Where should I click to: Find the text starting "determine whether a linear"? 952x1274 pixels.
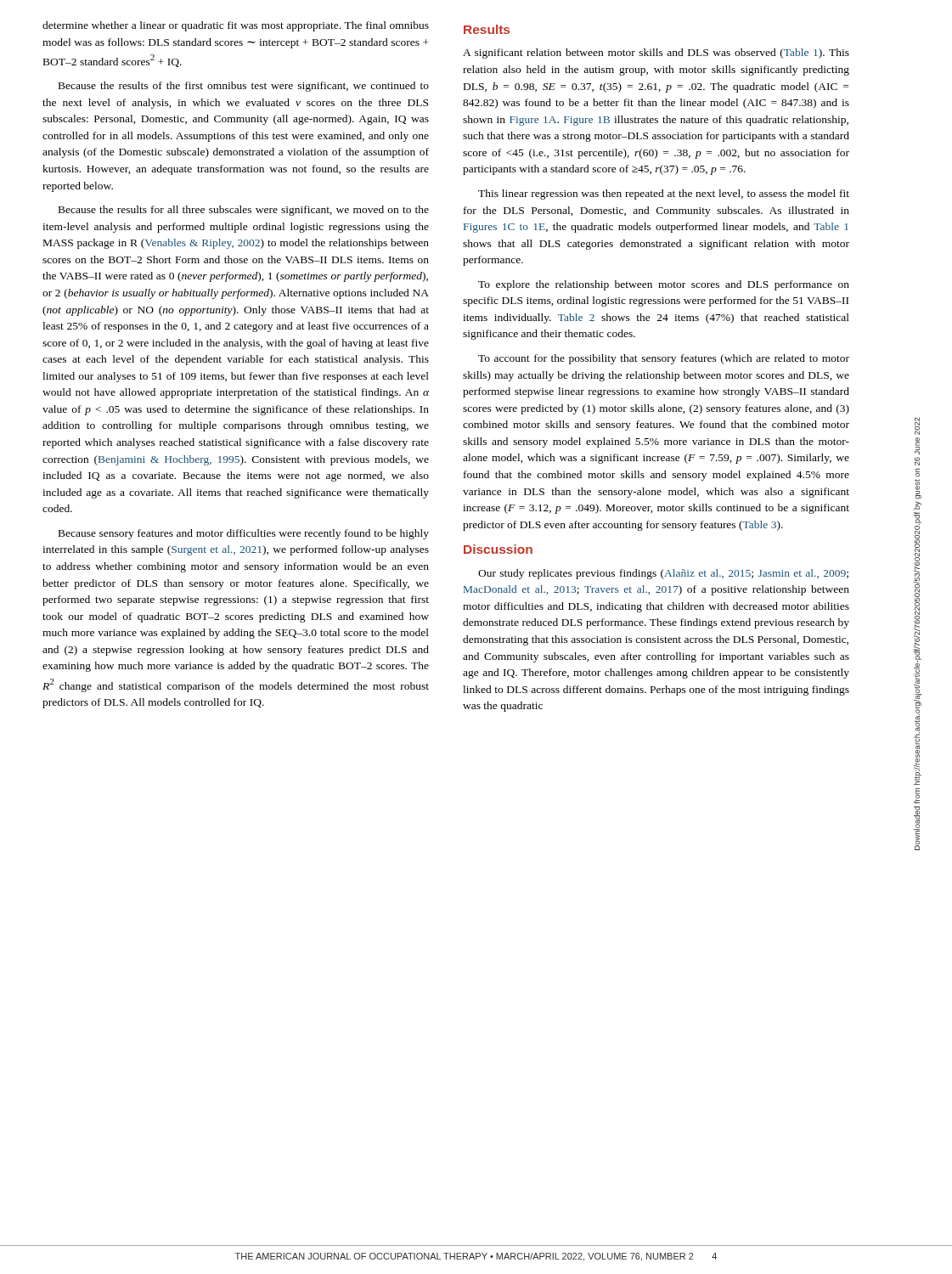pyautogui.click(x=236, y=364)
